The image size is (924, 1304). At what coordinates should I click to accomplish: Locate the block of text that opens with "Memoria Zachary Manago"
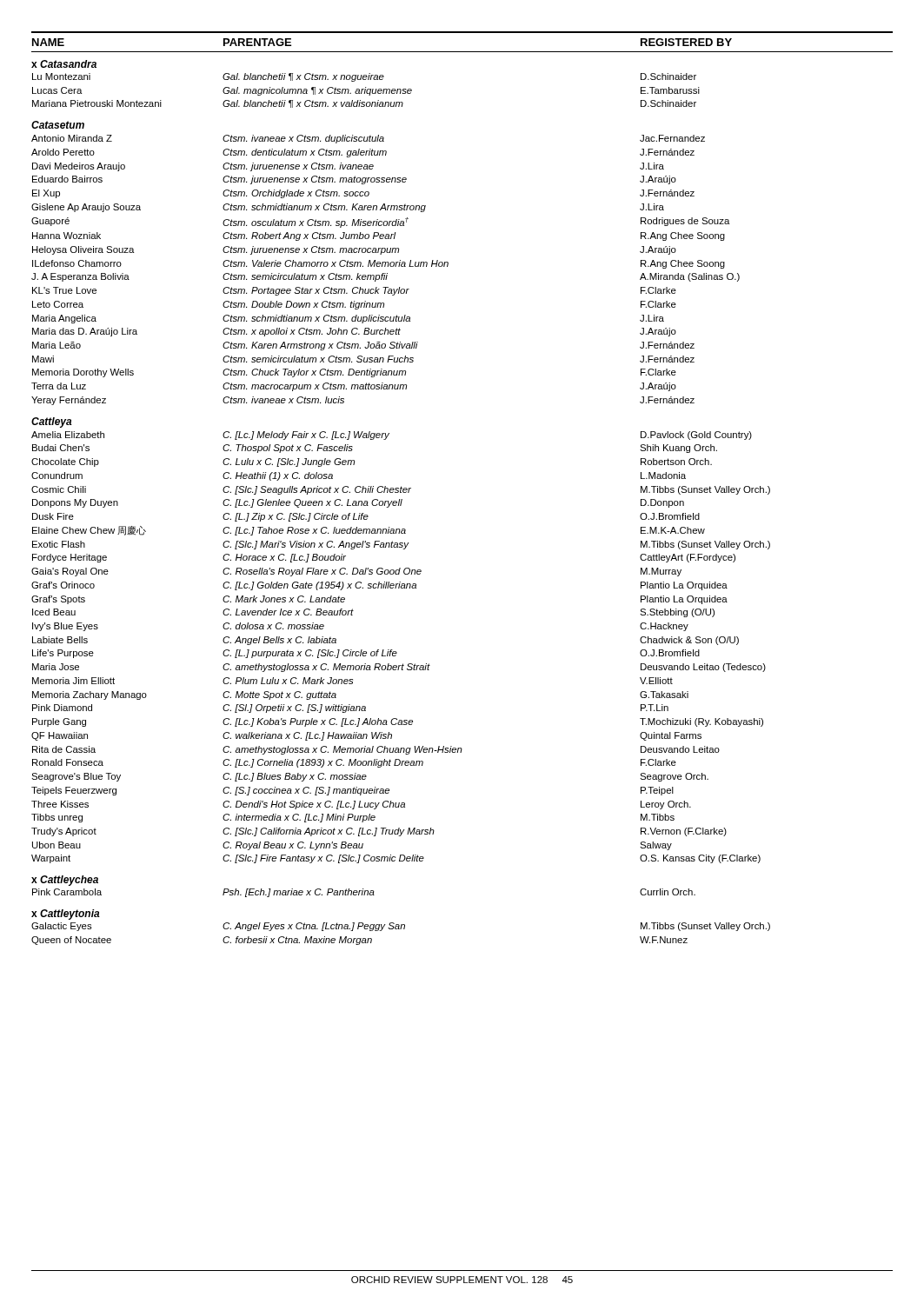pos(91,695)
